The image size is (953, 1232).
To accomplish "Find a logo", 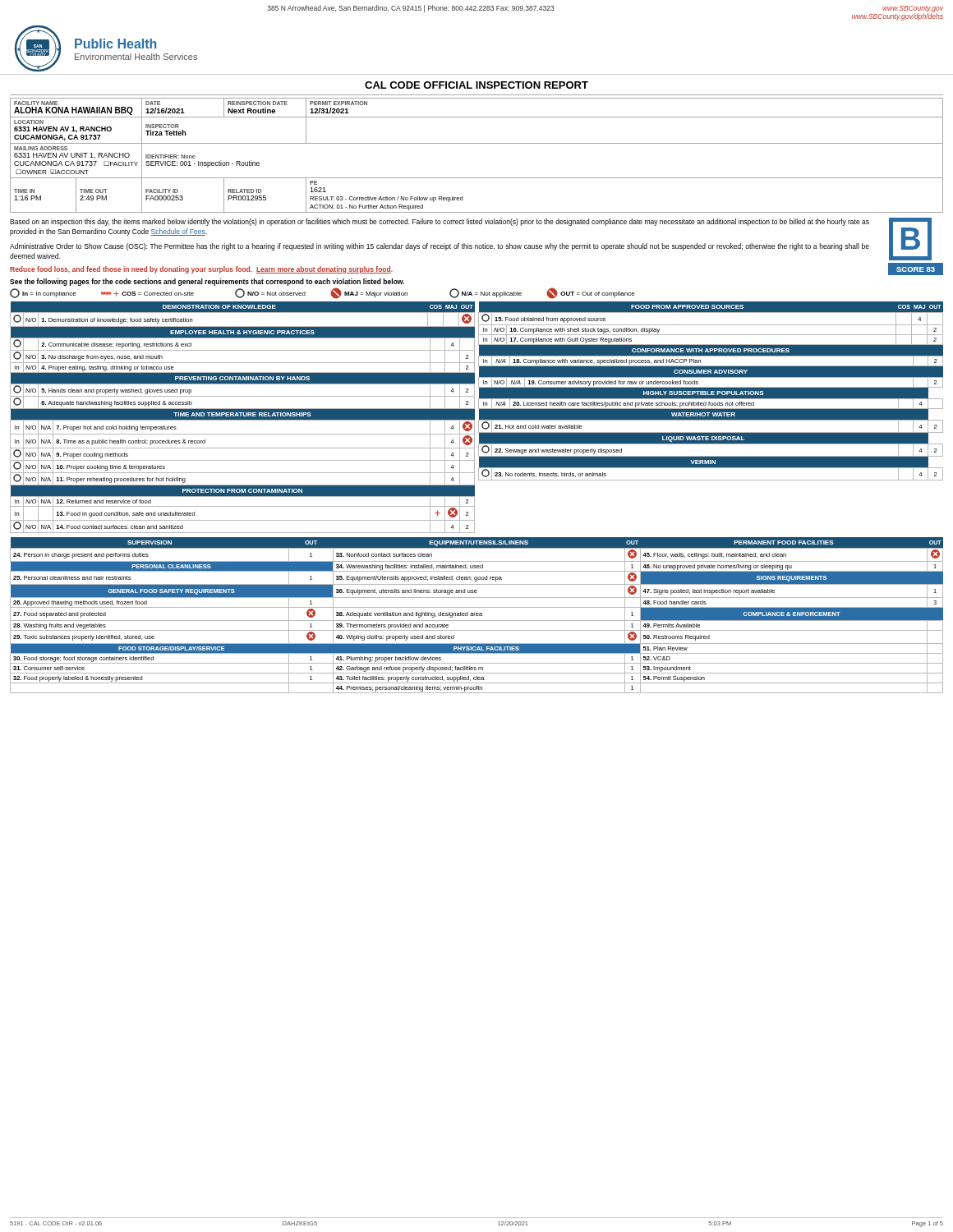I will [x=38, y=49].
